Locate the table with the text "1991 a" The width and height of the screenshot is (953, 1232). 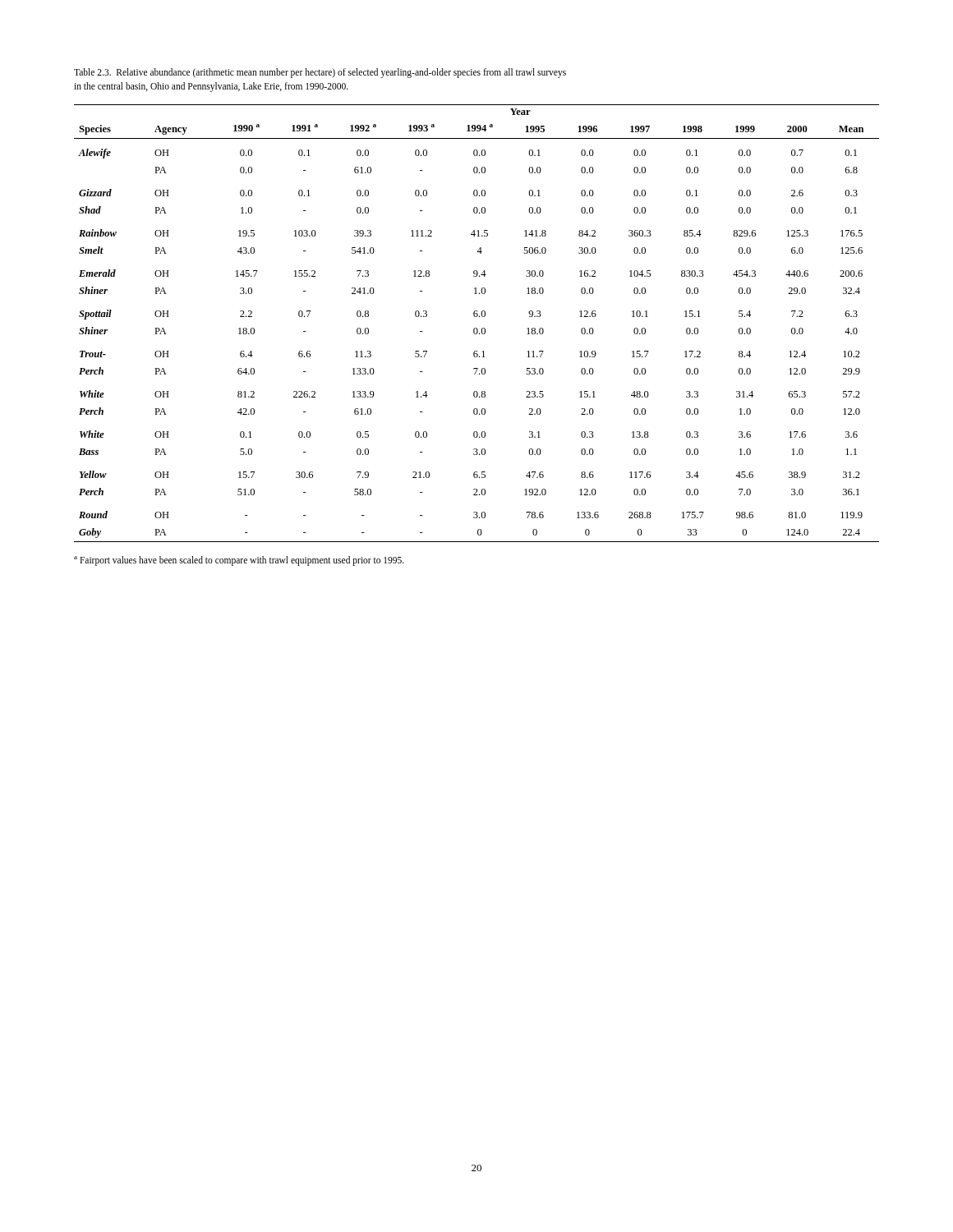click(476, 323)
